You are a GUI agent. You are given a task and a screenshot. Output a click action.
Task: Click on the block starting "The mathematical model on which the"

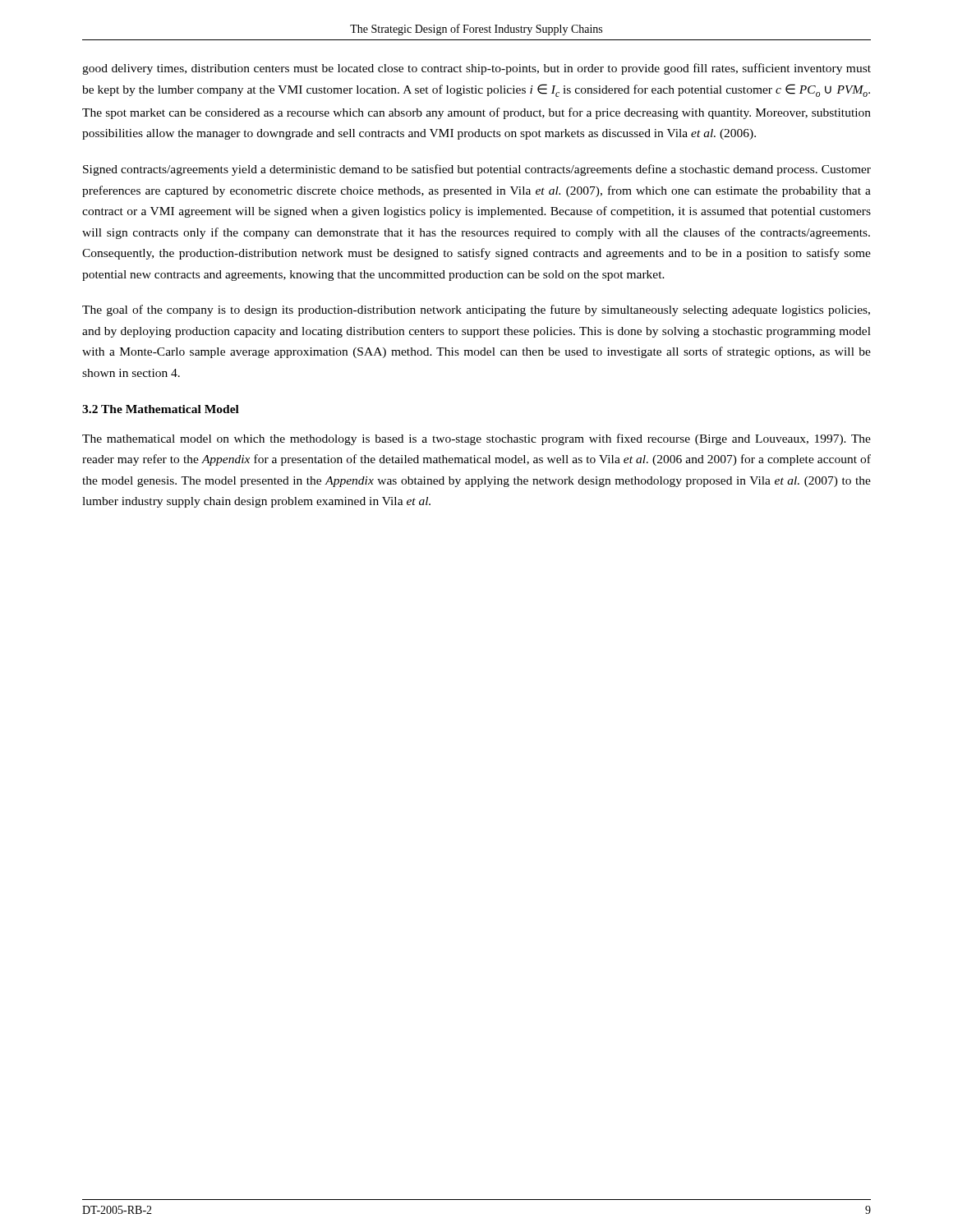pos(476,469)
